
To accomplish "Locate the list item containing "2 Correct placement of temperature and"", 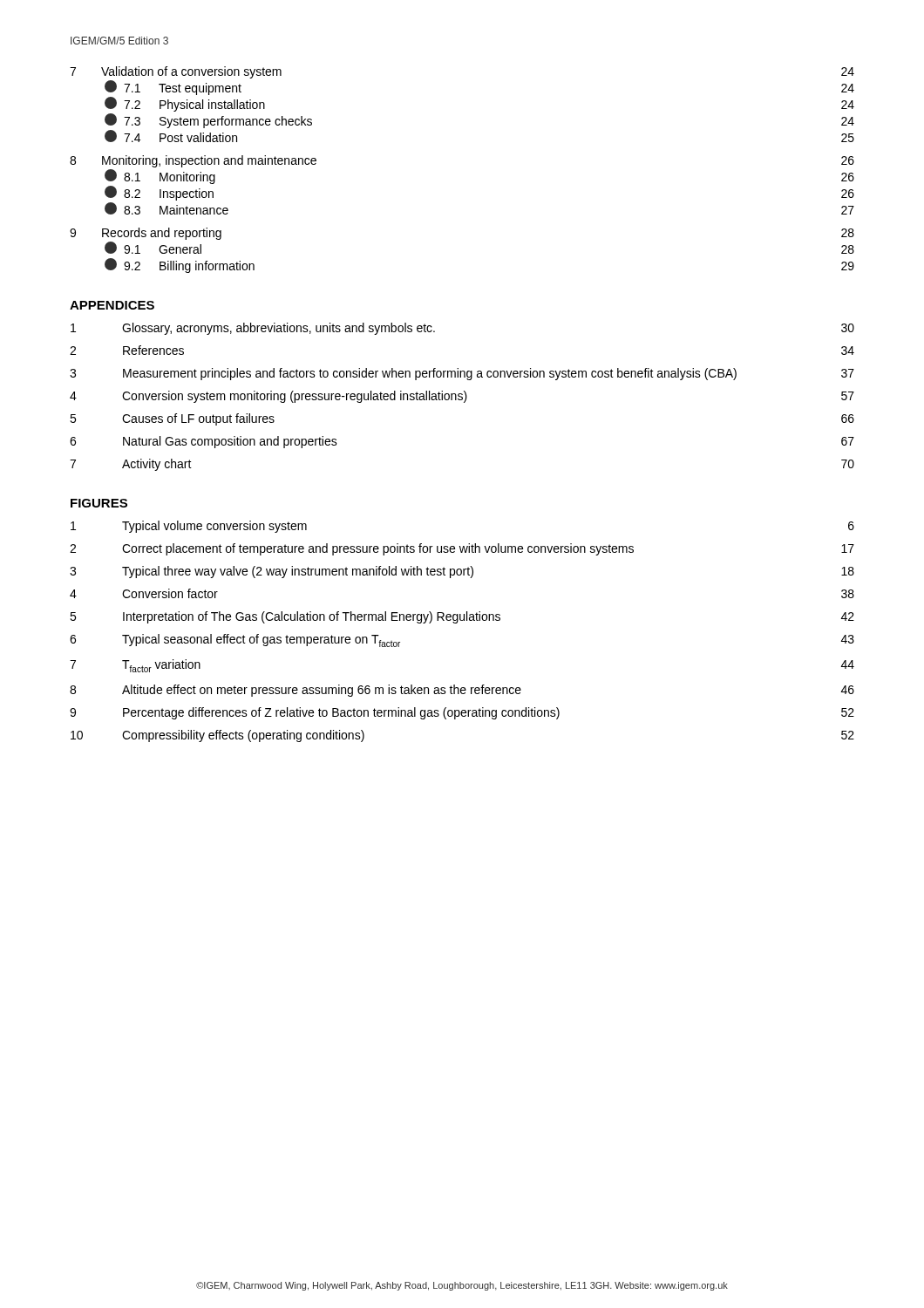I will click(462, 549).
